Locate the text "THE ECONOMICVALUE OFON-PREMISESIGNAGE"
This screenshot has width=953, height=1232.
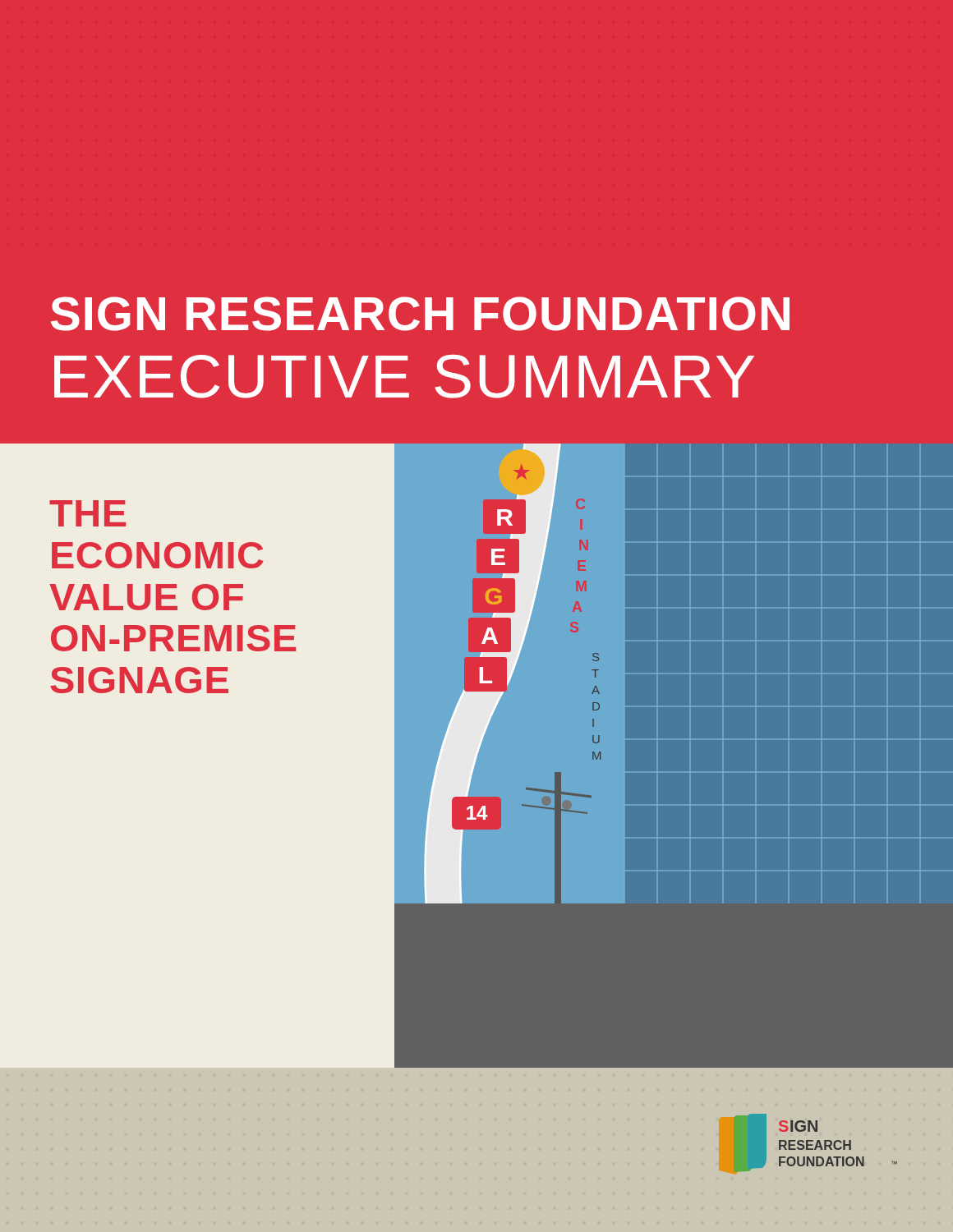(x=201, y=597)
